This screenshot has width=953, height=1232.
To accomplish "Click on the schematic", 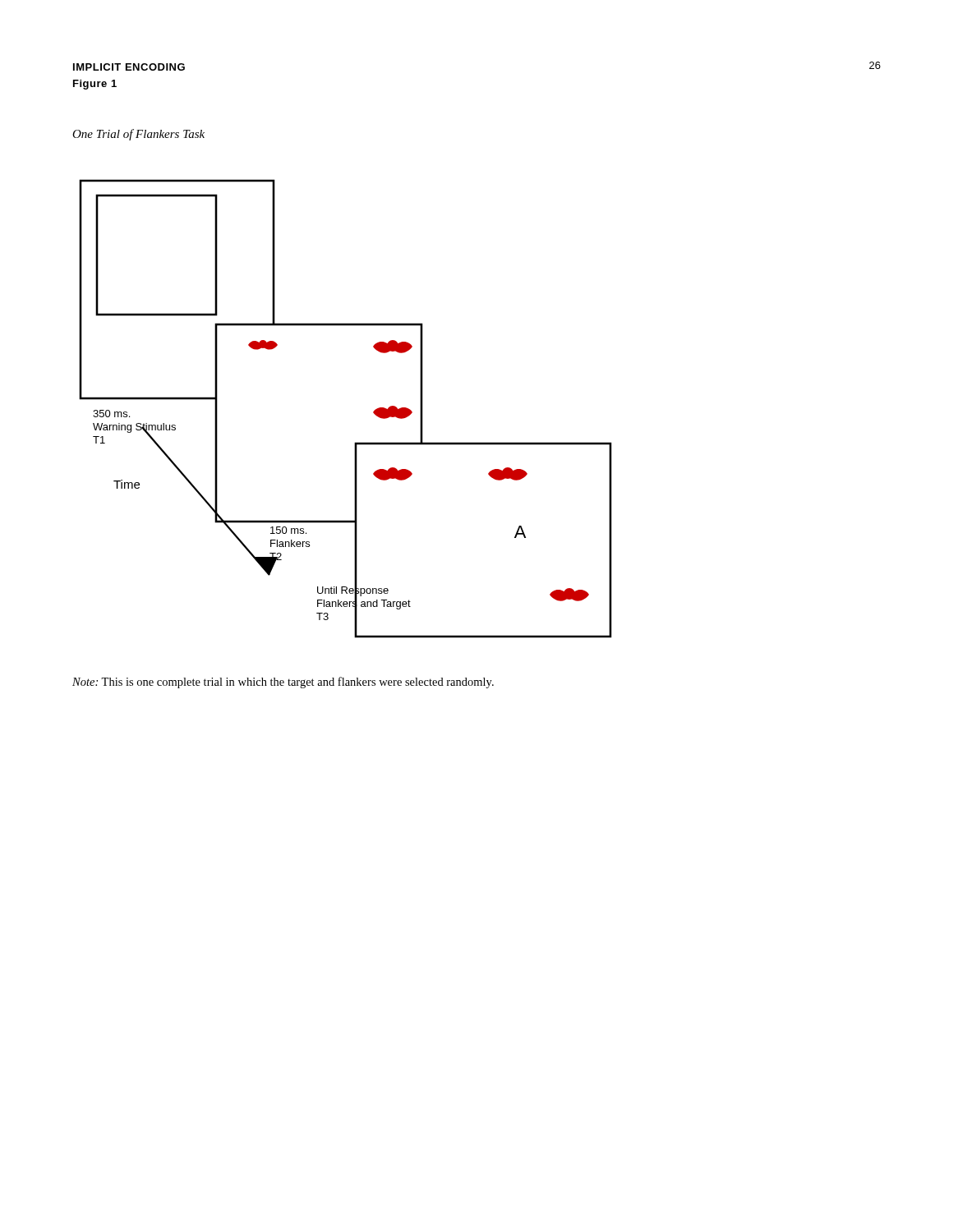I will tap(360, 411).
